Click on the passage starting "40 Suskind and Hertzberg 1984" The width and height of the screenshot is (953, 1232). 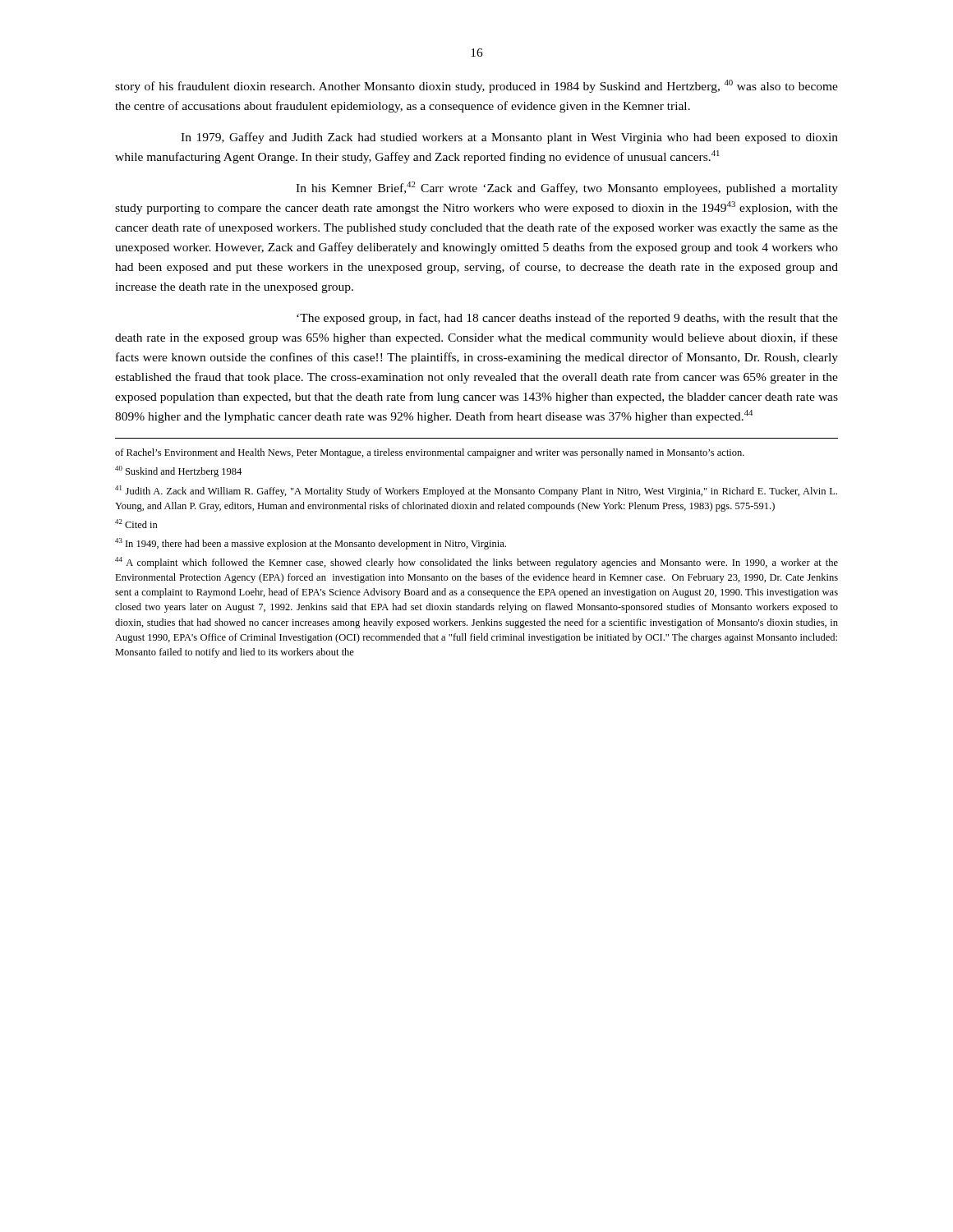178,471
